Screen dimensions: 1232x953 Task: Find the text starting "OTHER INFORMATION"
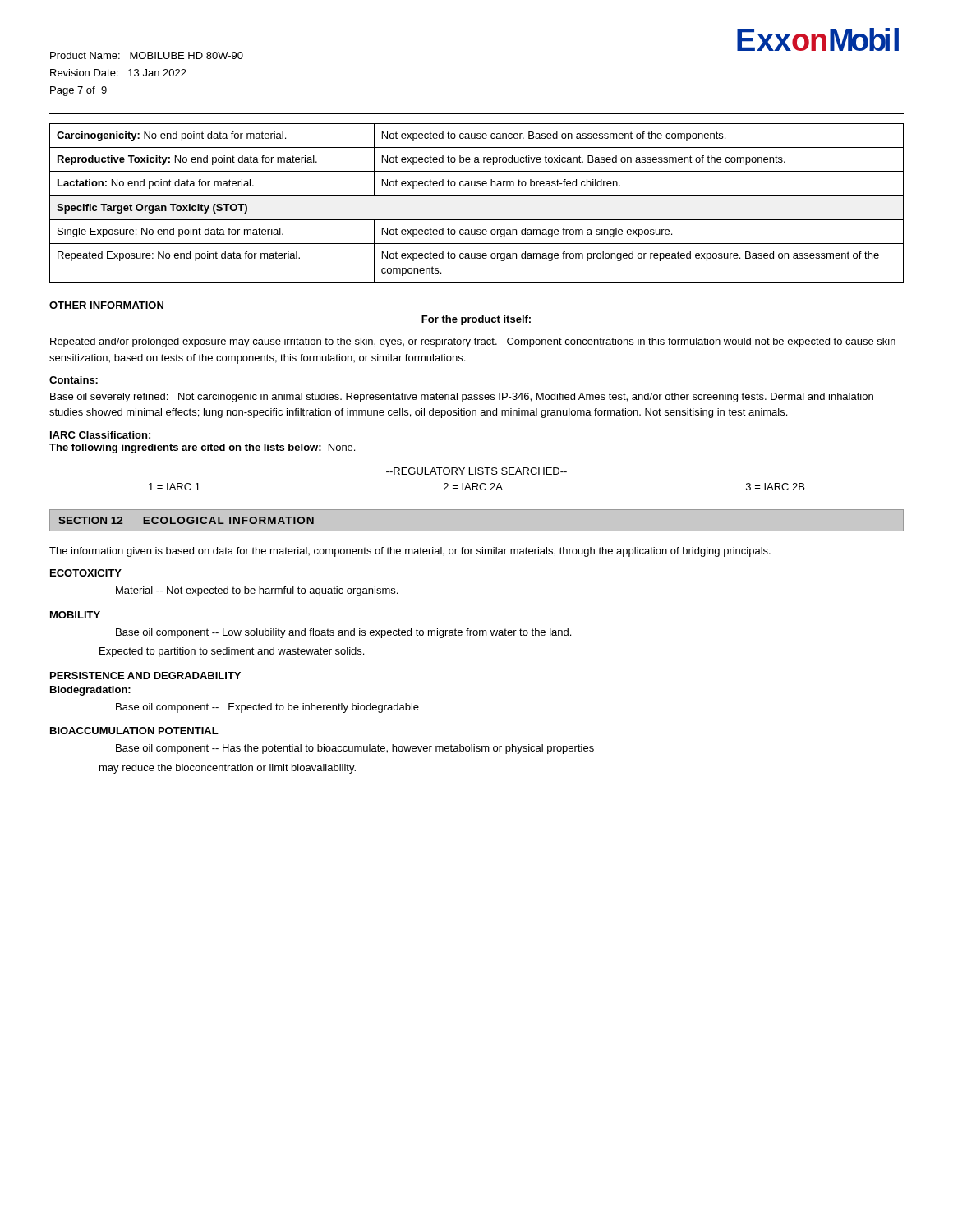(x=107, y=305)
